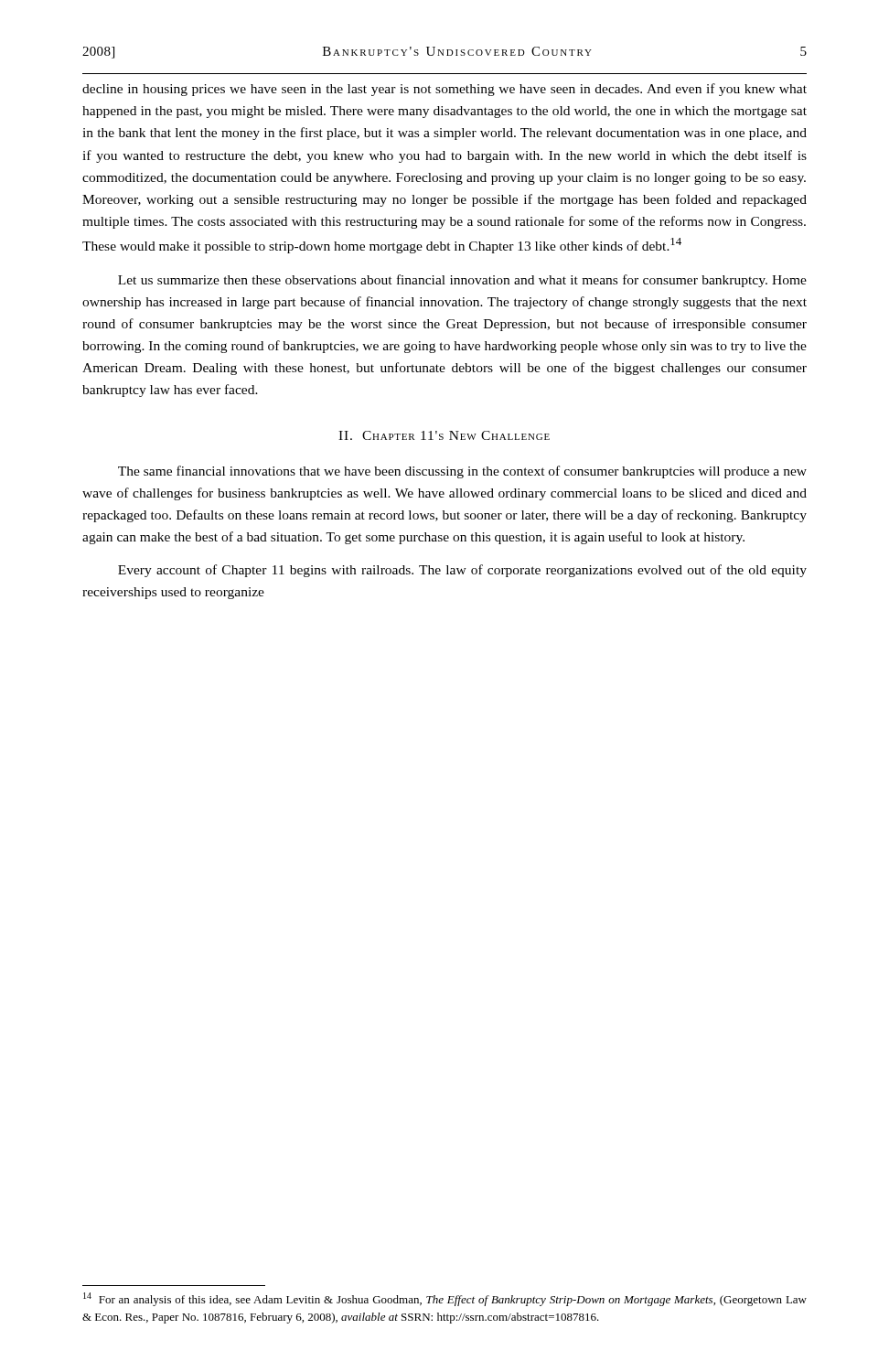
Task: Find the element starting "The same financial"
Action: click(x=444, y=504)
